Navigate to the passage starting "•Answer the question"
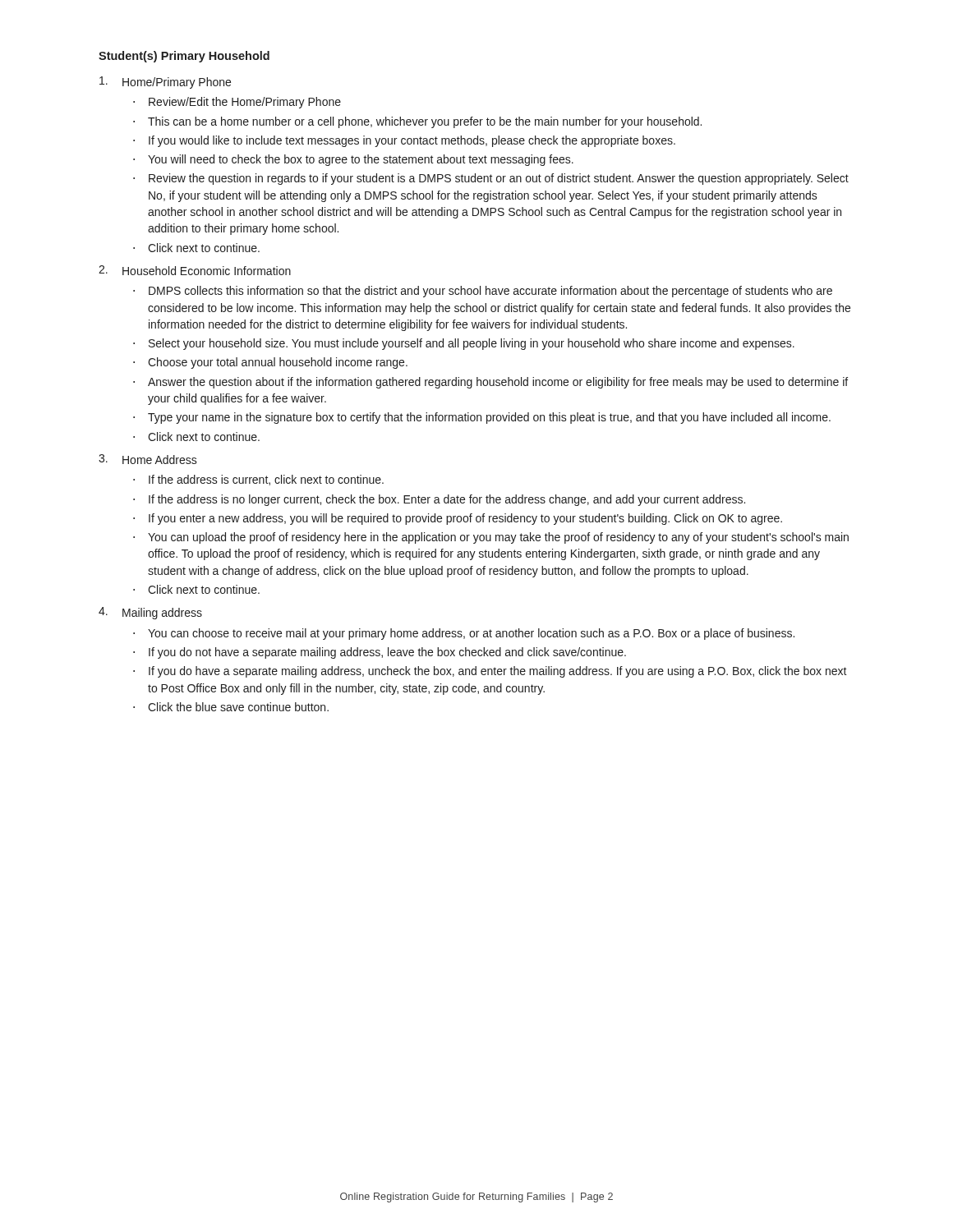The height and width of the screenshot is (1232, 953). click(x=494, y=390)
